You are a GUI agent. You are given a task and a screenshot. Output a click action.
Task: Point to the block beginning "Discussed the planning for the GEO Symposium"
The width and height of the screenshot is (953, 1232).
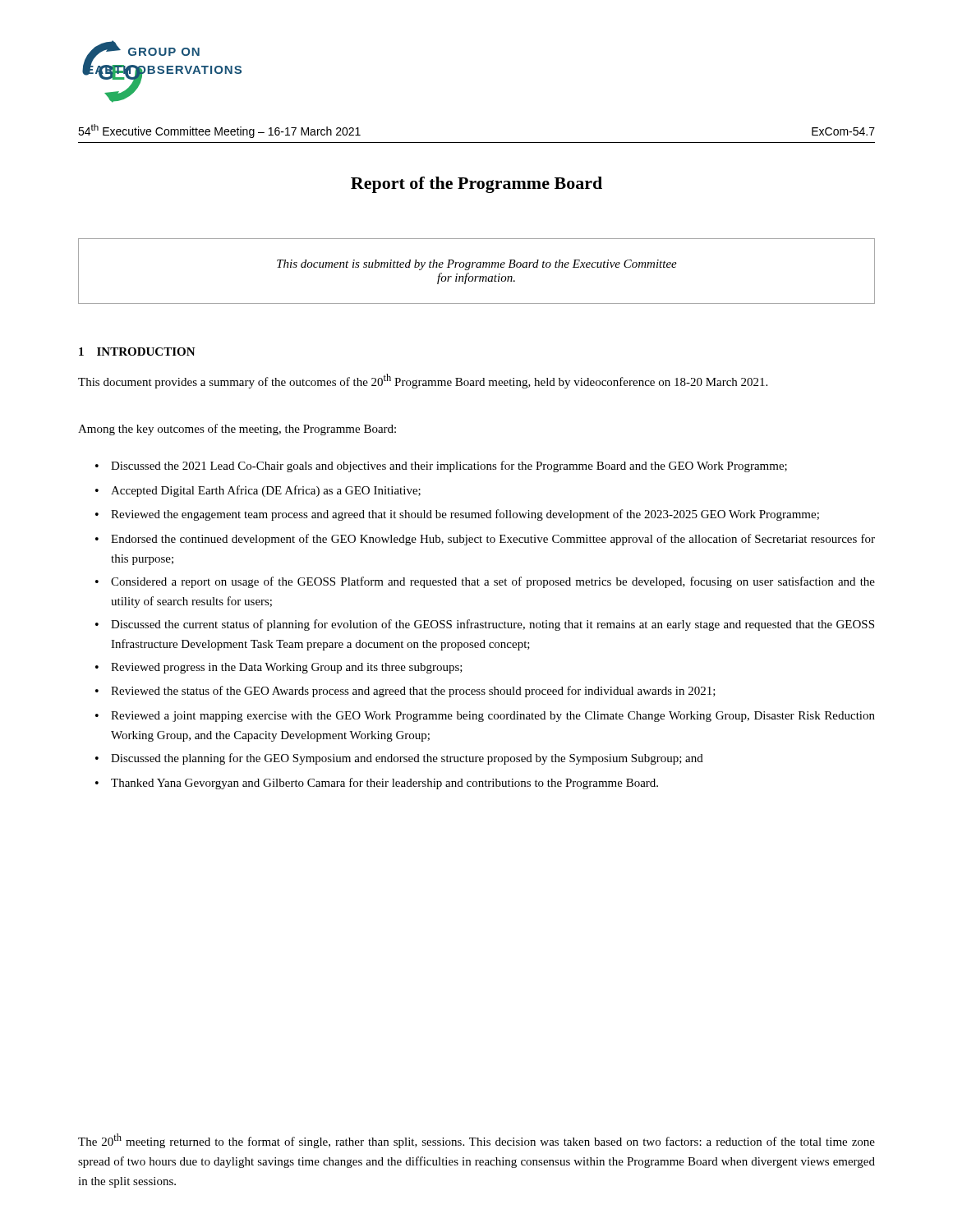pyautogui.click(x=407, y=758)
